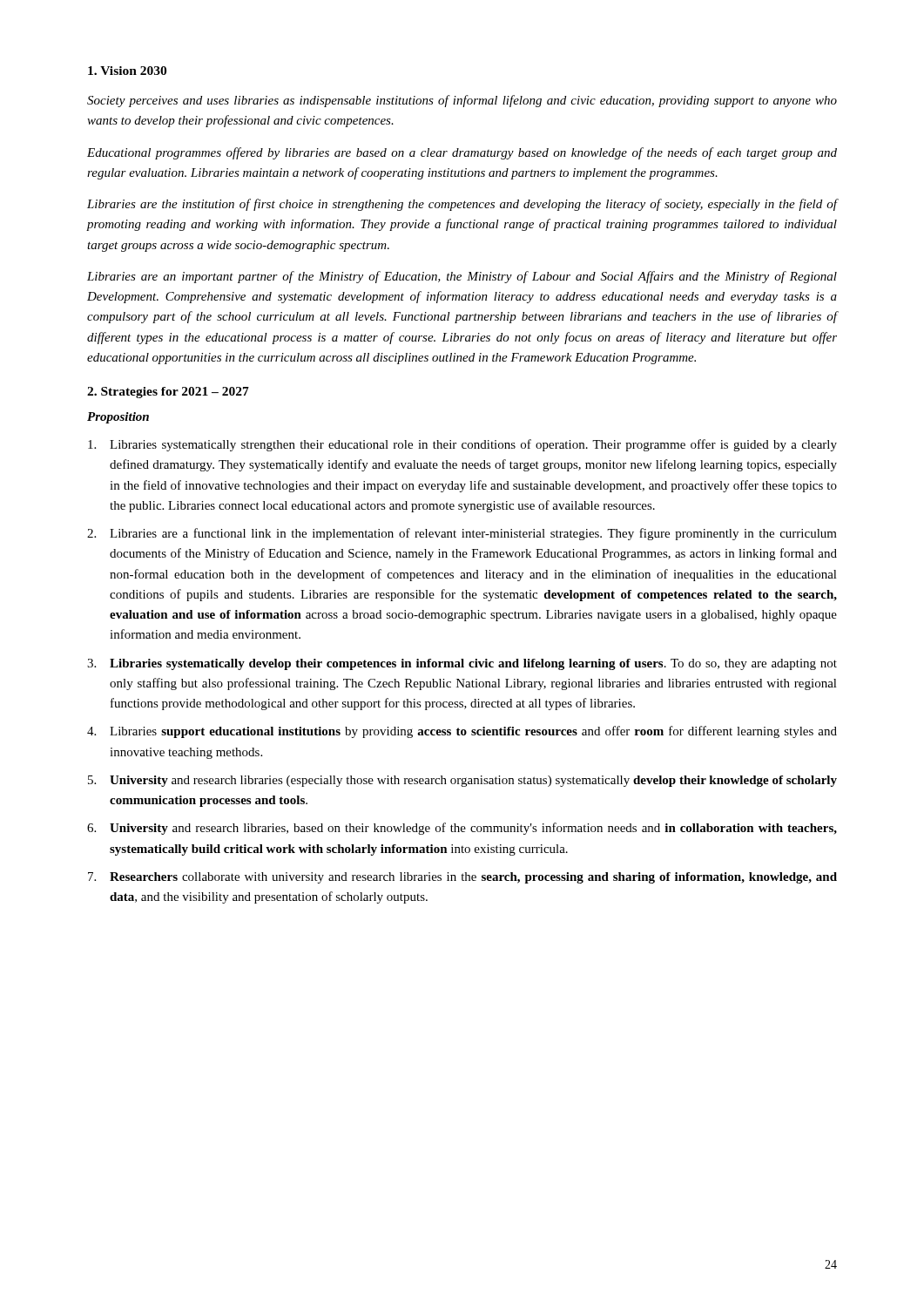
Task: Click on the list item that says "4. Libraries support educational institutions by providing"
Action: click(x=462, y=742)
